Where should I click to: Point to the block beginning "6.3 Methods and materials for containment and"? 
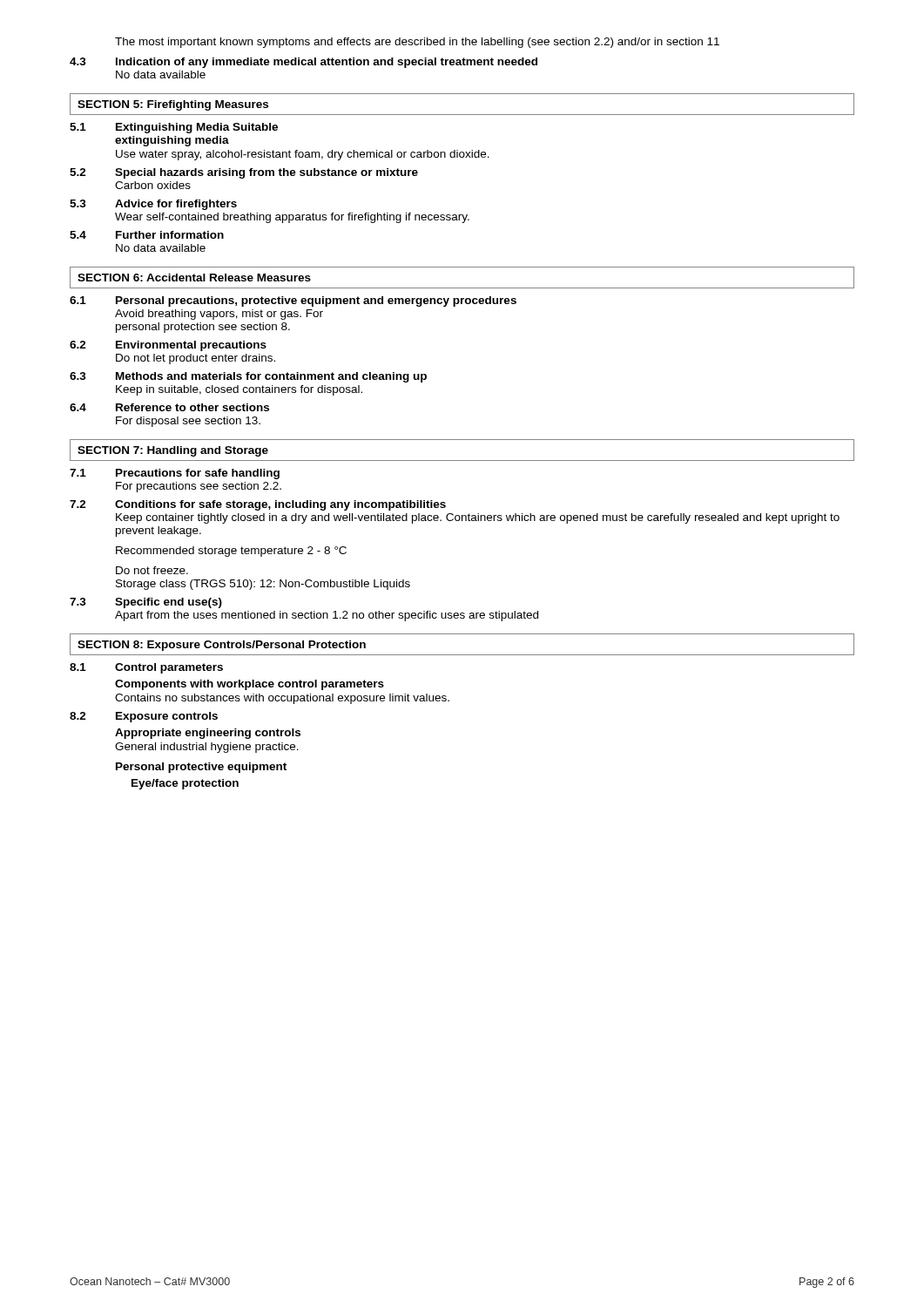[248, 377]
